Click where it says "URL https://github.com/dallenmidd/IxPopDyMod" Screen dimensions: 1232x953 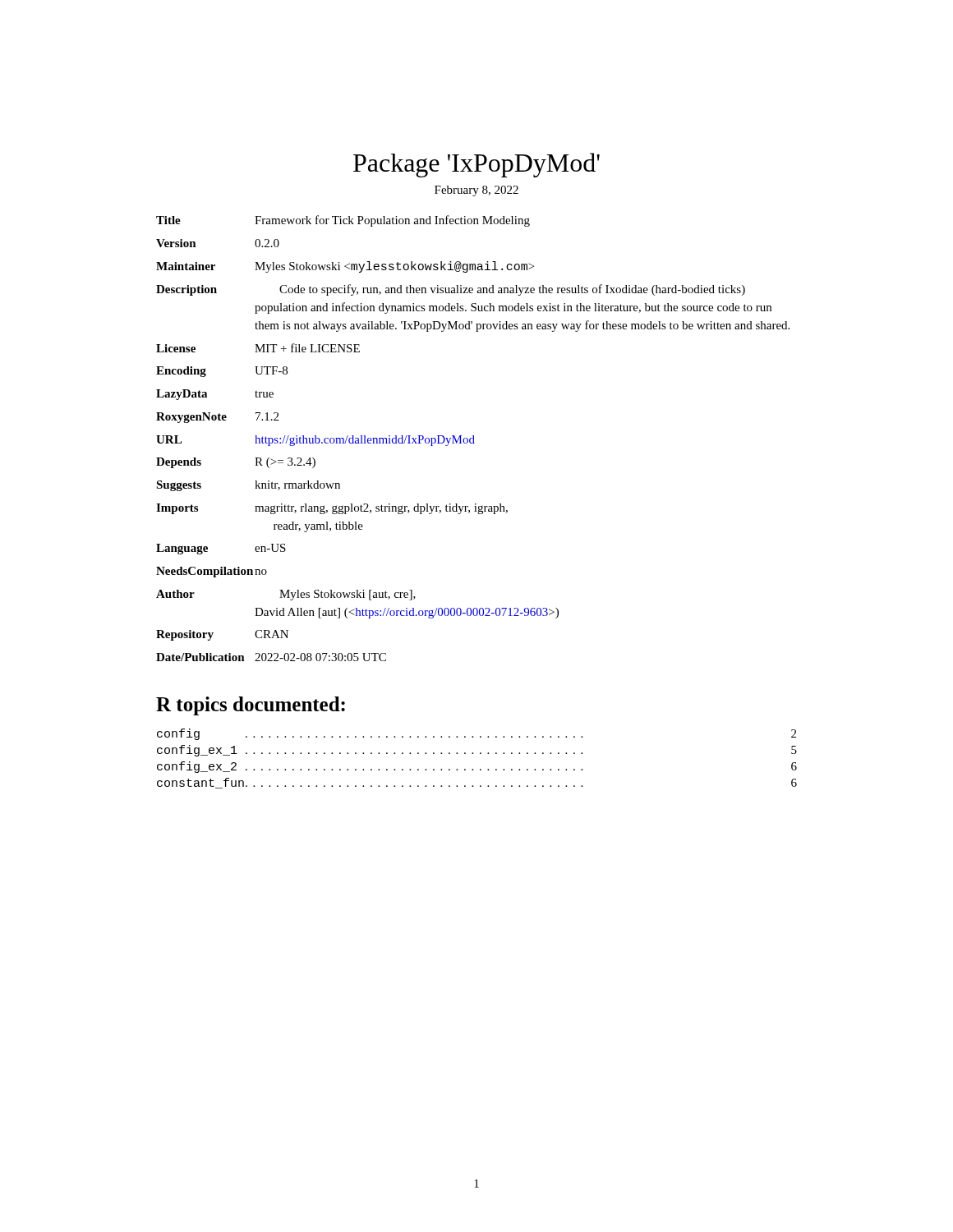[476, 440]
